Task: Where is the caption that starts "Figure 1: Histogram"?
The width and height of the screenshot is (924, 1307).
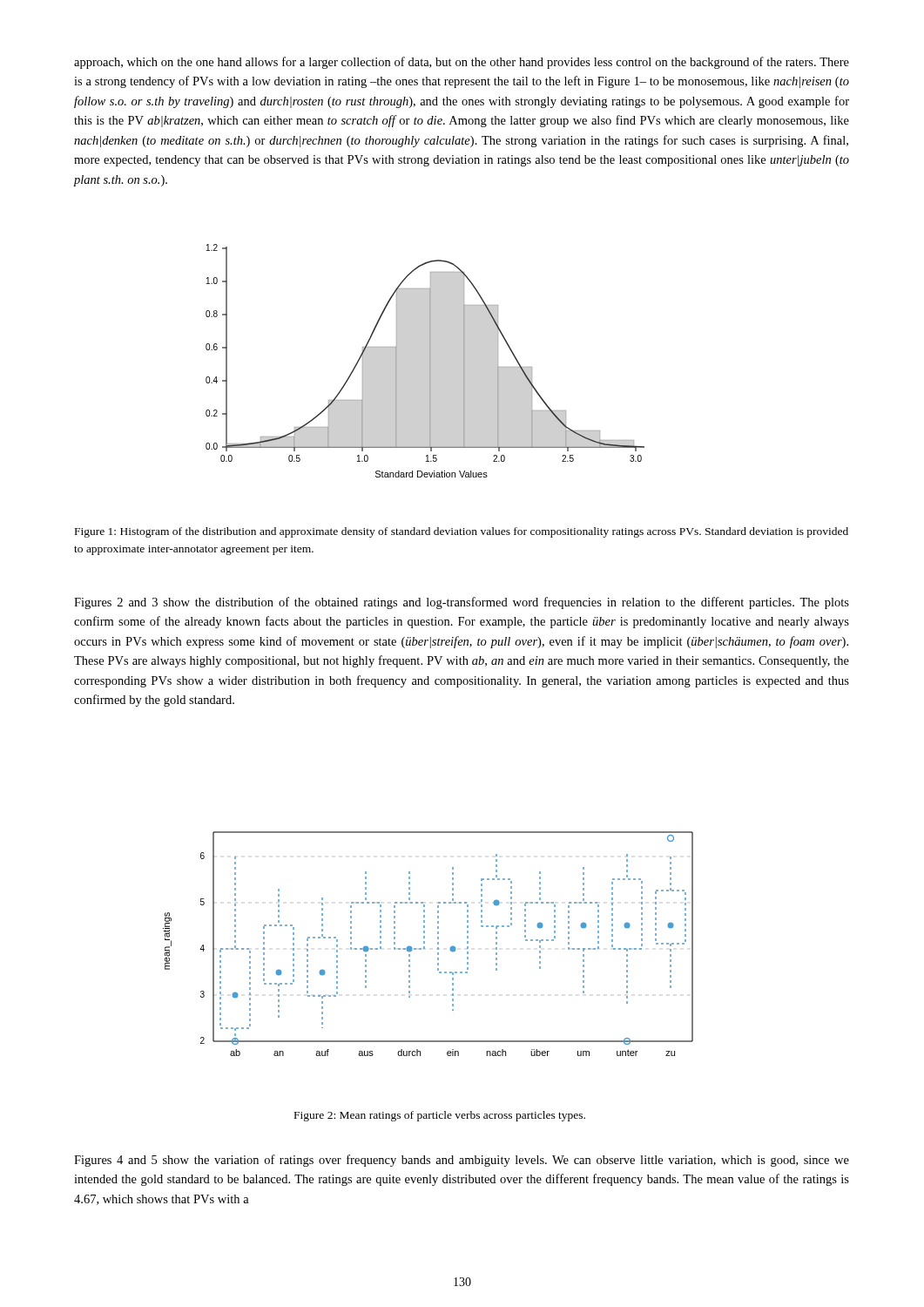Action: 461,540
